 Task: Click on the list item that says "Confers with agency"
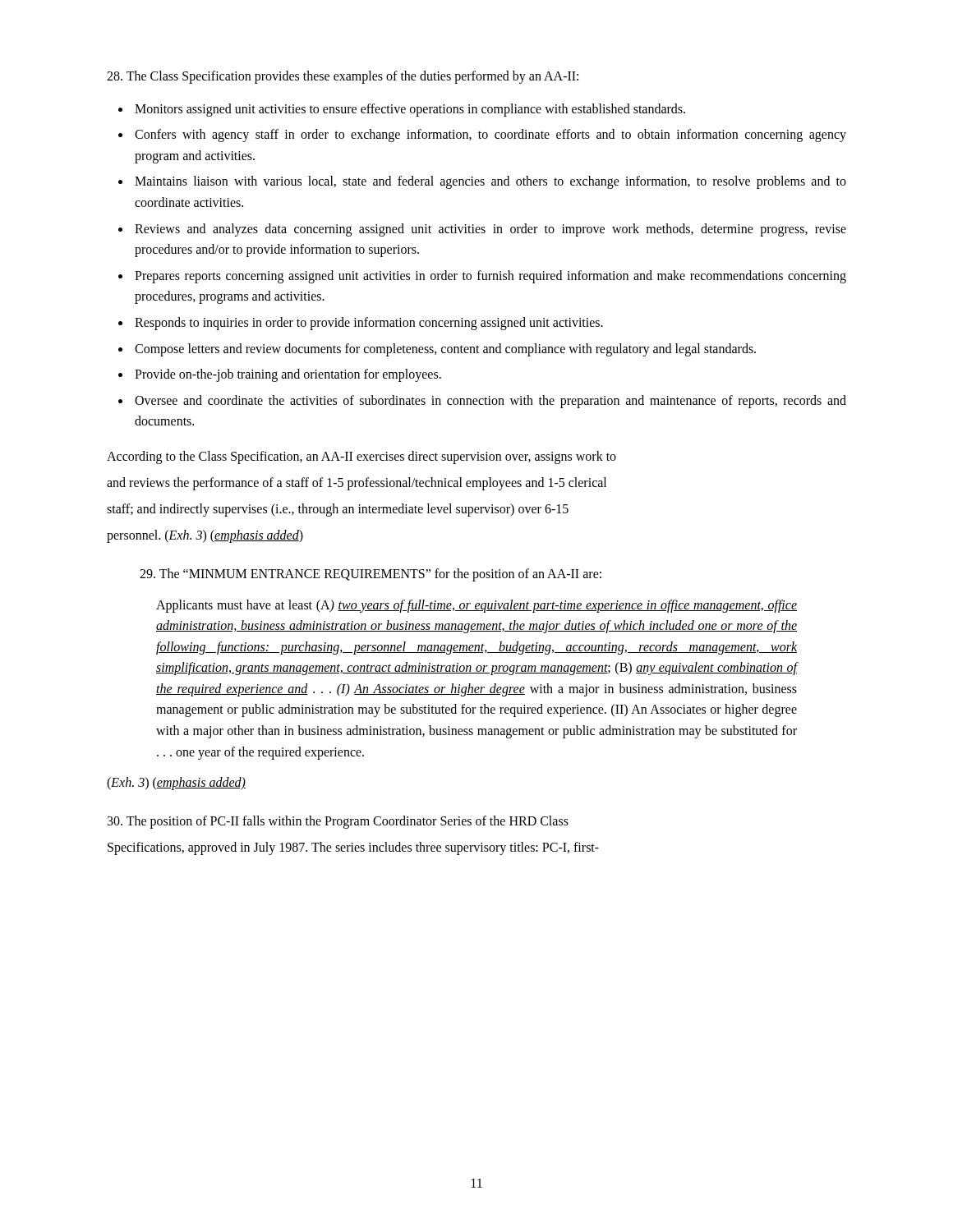[x=490, y=145]
